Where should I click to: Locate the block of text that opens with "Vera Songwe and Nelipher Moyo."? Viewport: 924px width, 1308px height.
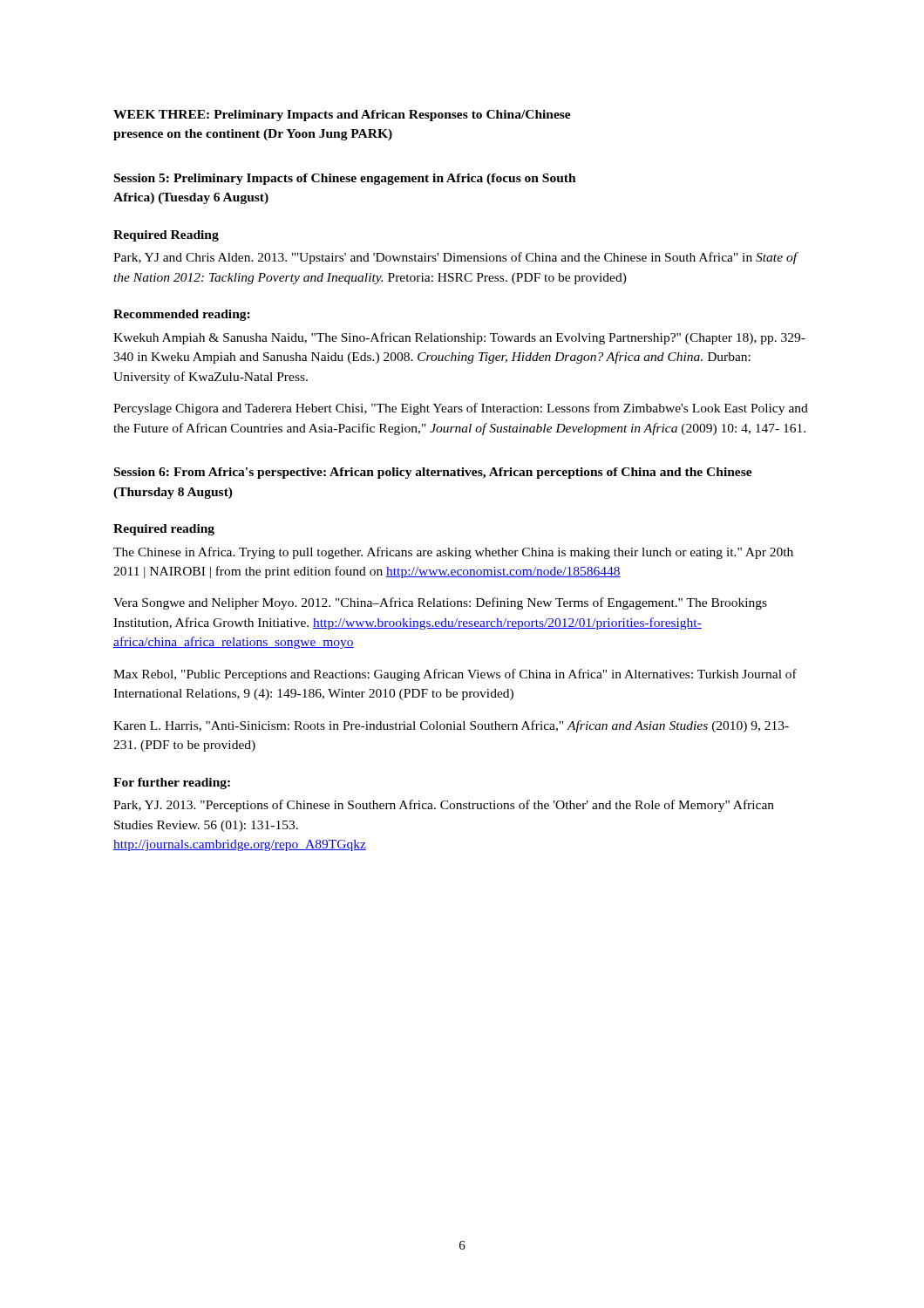click(x=440, y=622)
